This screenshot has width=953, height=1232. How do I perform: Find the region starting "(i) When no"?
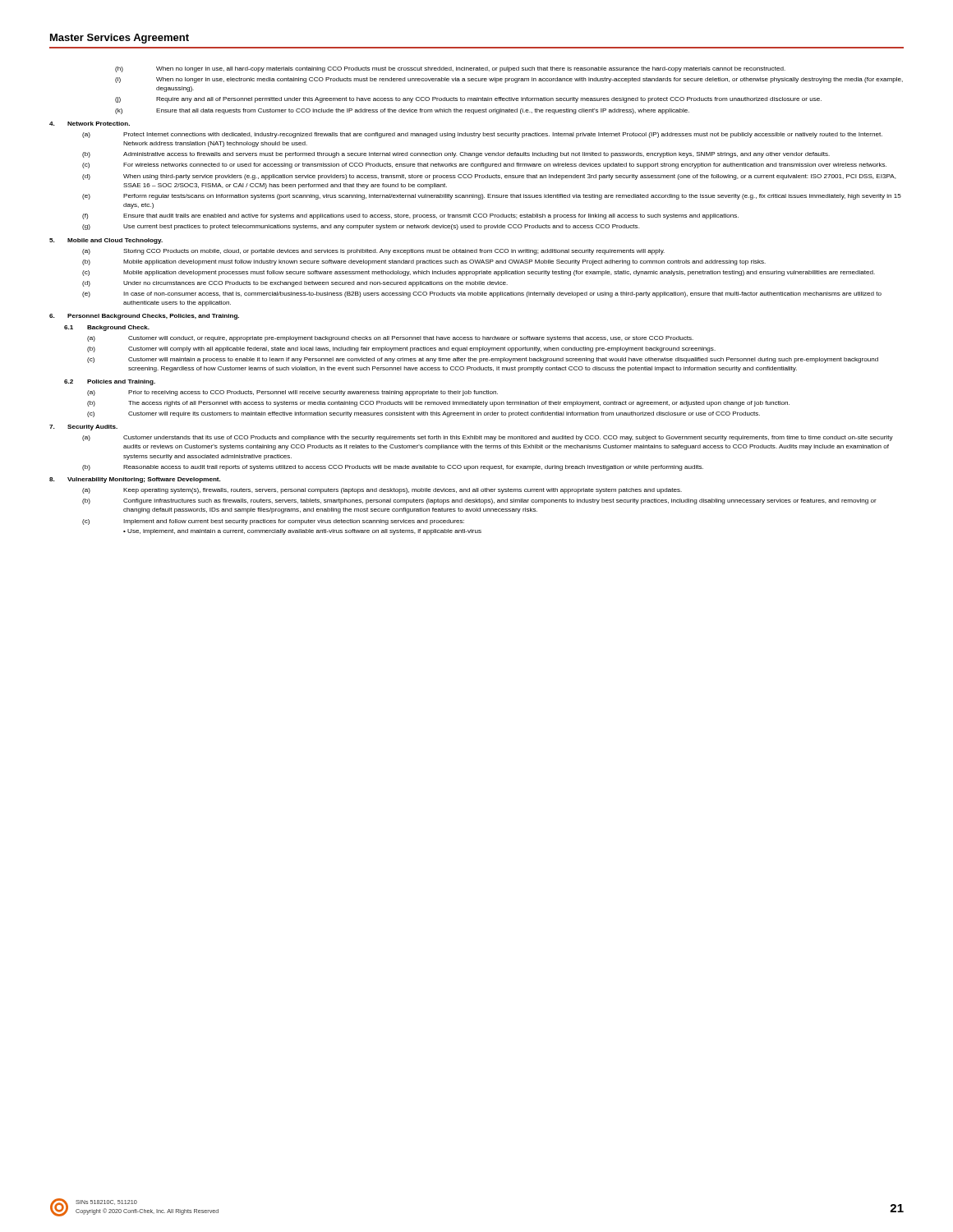point(509,84)
